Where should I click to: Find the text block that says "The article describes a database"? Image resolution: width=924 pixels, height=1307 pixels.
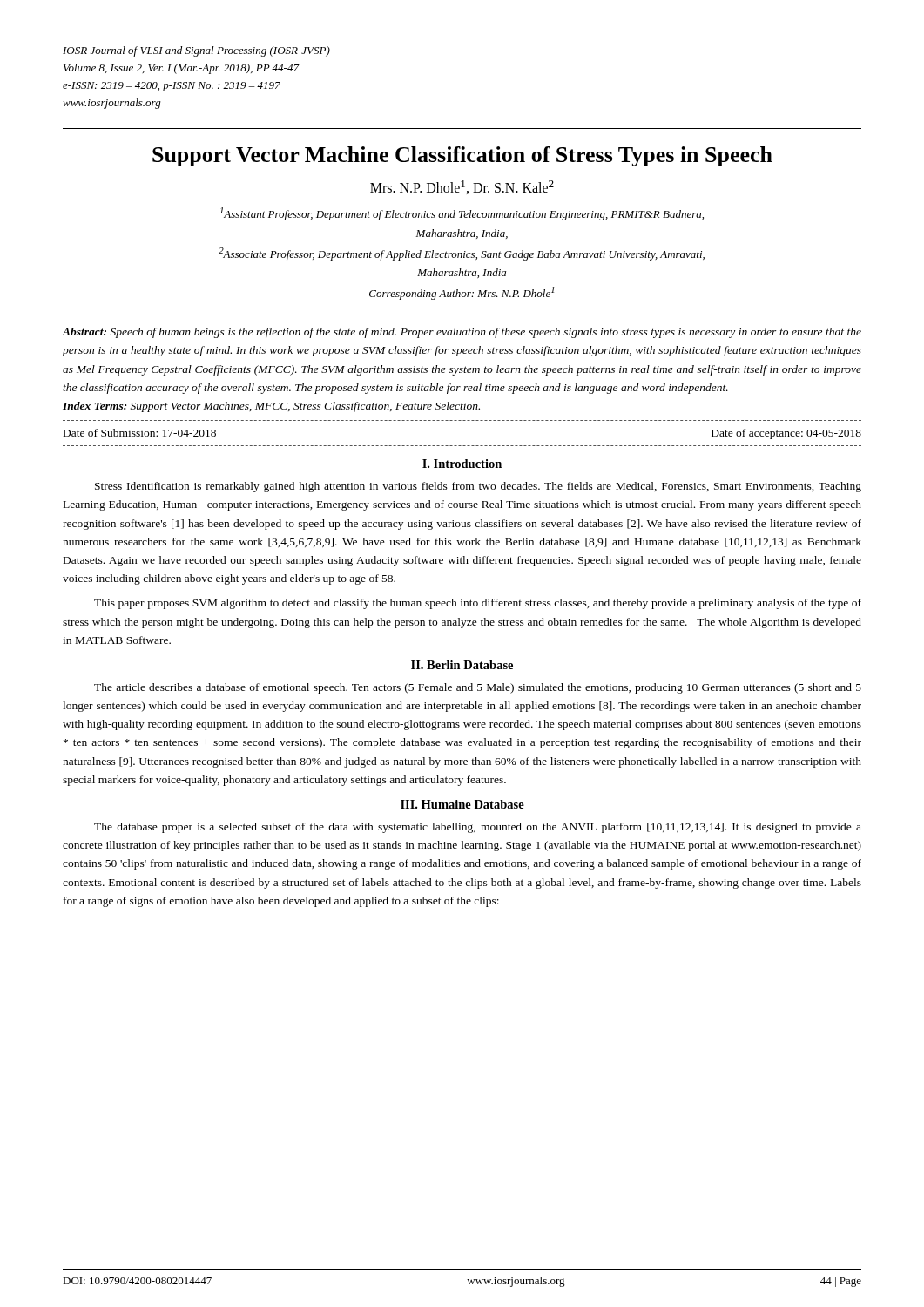462,733
